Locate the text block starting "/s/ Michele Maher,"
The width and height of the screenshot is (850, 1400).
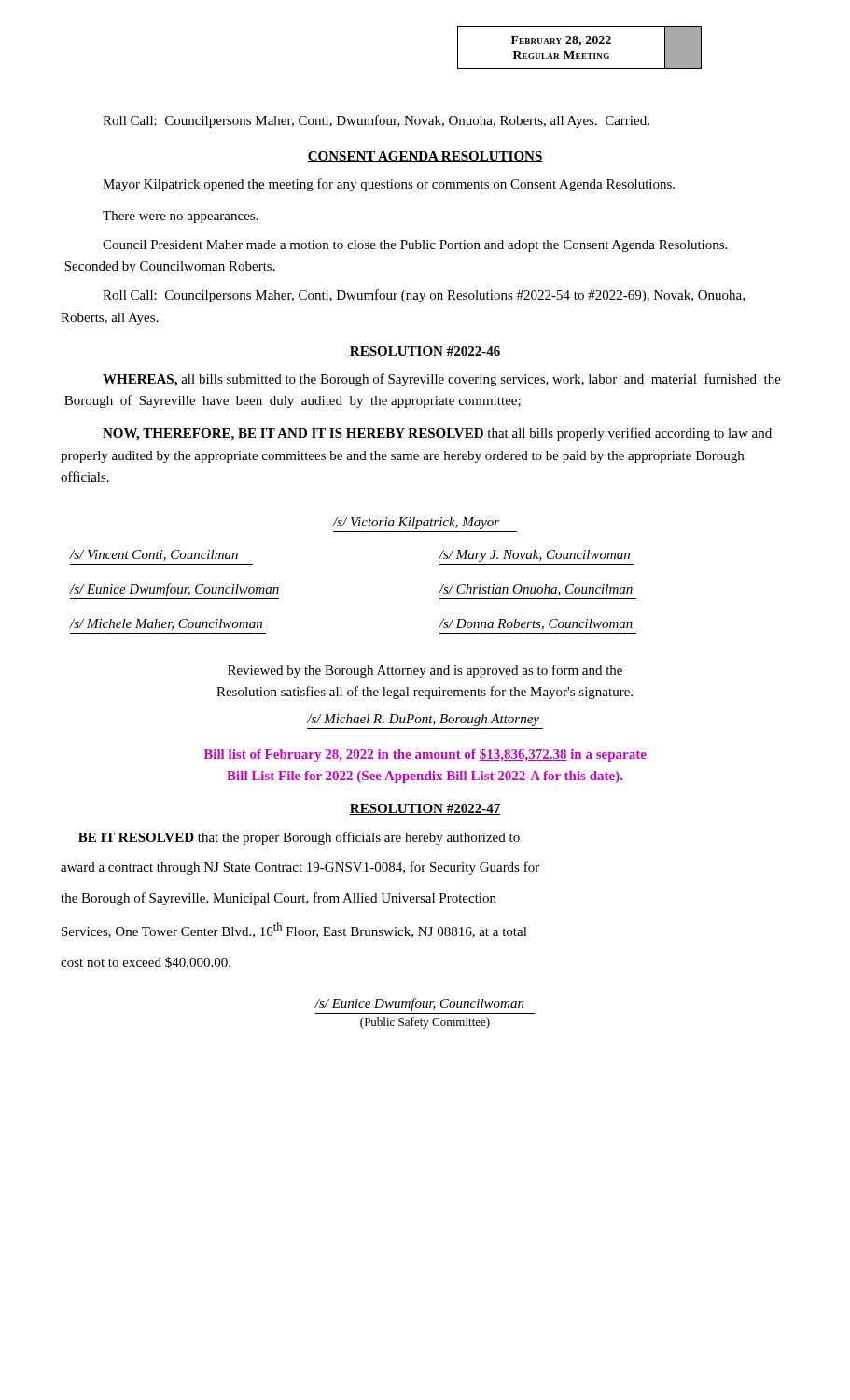pos(164,625)
